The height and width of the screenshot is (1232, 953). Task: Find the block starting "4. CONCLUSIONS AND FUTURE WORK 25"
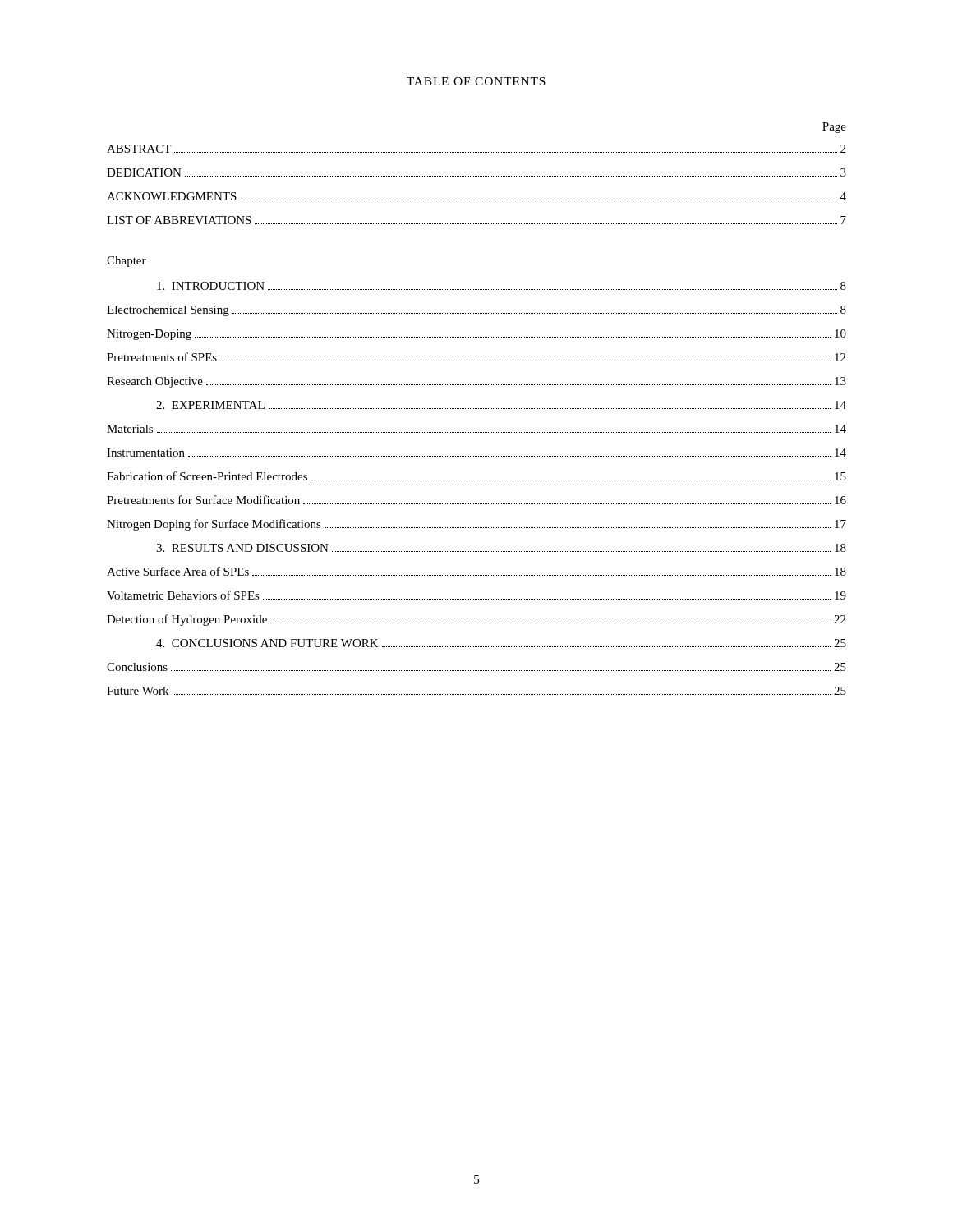[x=501, y=644]
